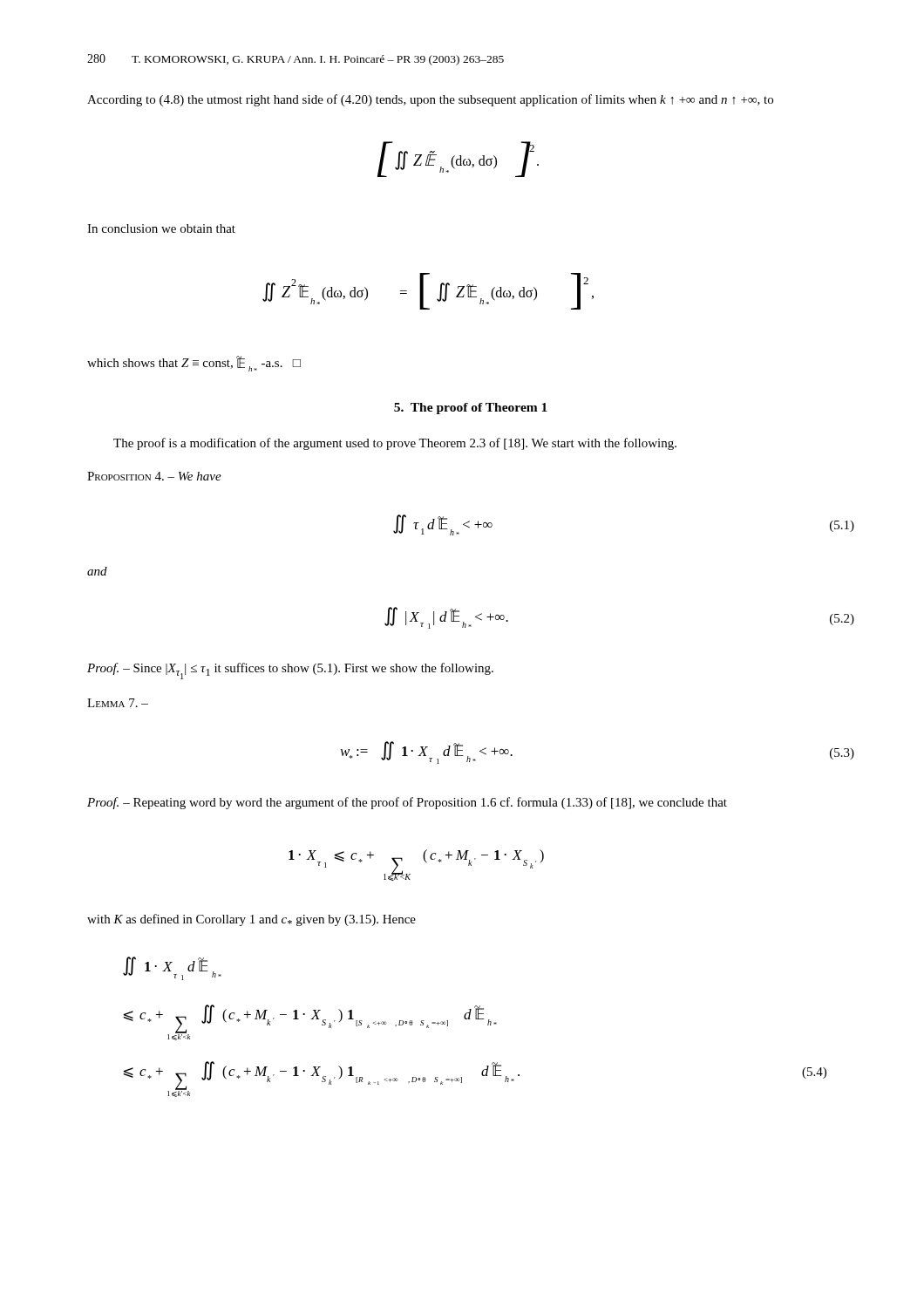Image resolution: width=924 pixels, height=1308 pixels.
Task: Click on the text block starting "In conclusion we obtain that"
Action: (161, 228)
